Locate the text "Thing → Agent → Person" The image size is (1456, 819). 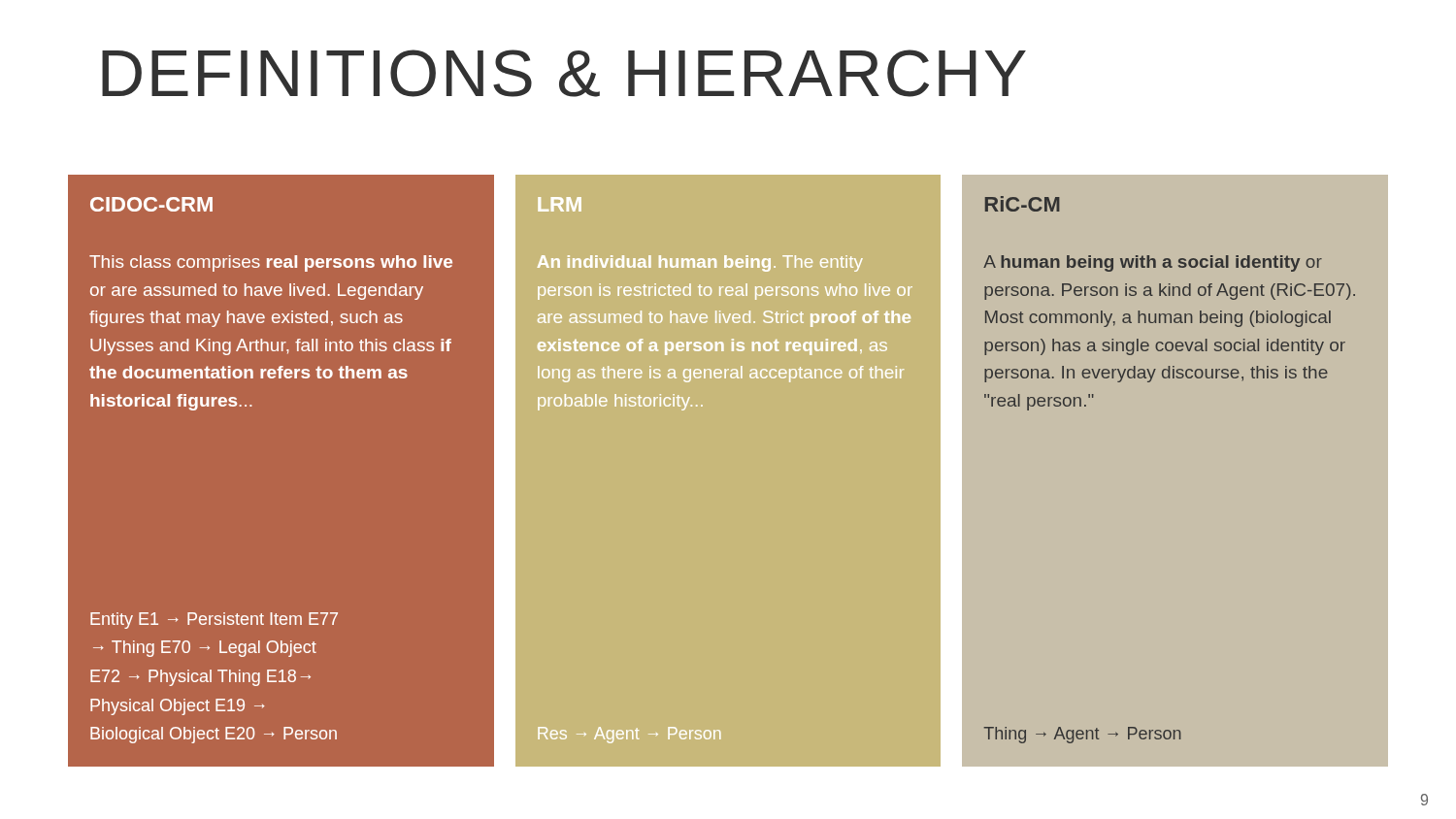(x=1083, y=734)
